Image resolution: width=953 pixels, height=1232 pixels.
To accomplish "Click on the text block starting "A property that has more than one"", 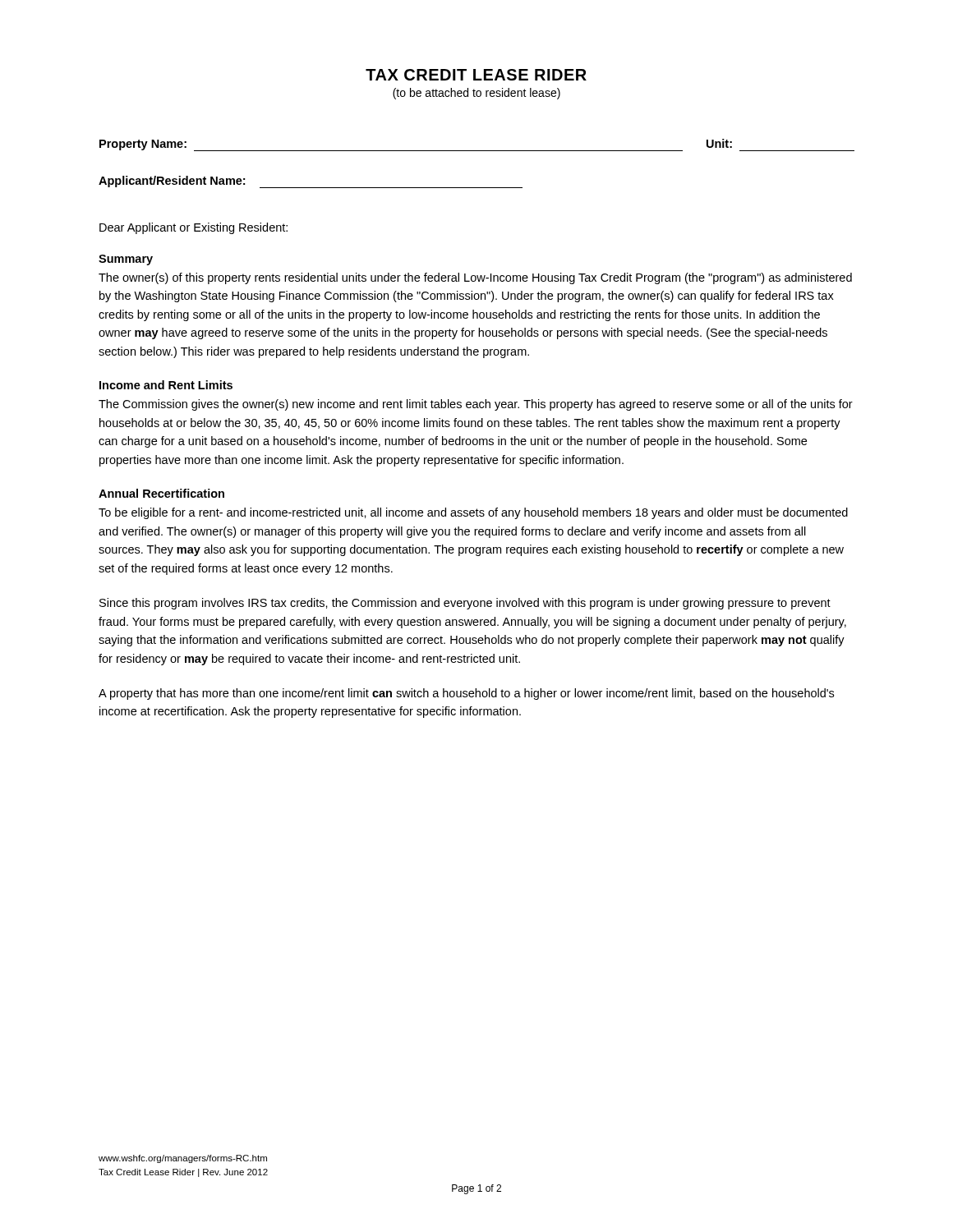I will 467,702.
